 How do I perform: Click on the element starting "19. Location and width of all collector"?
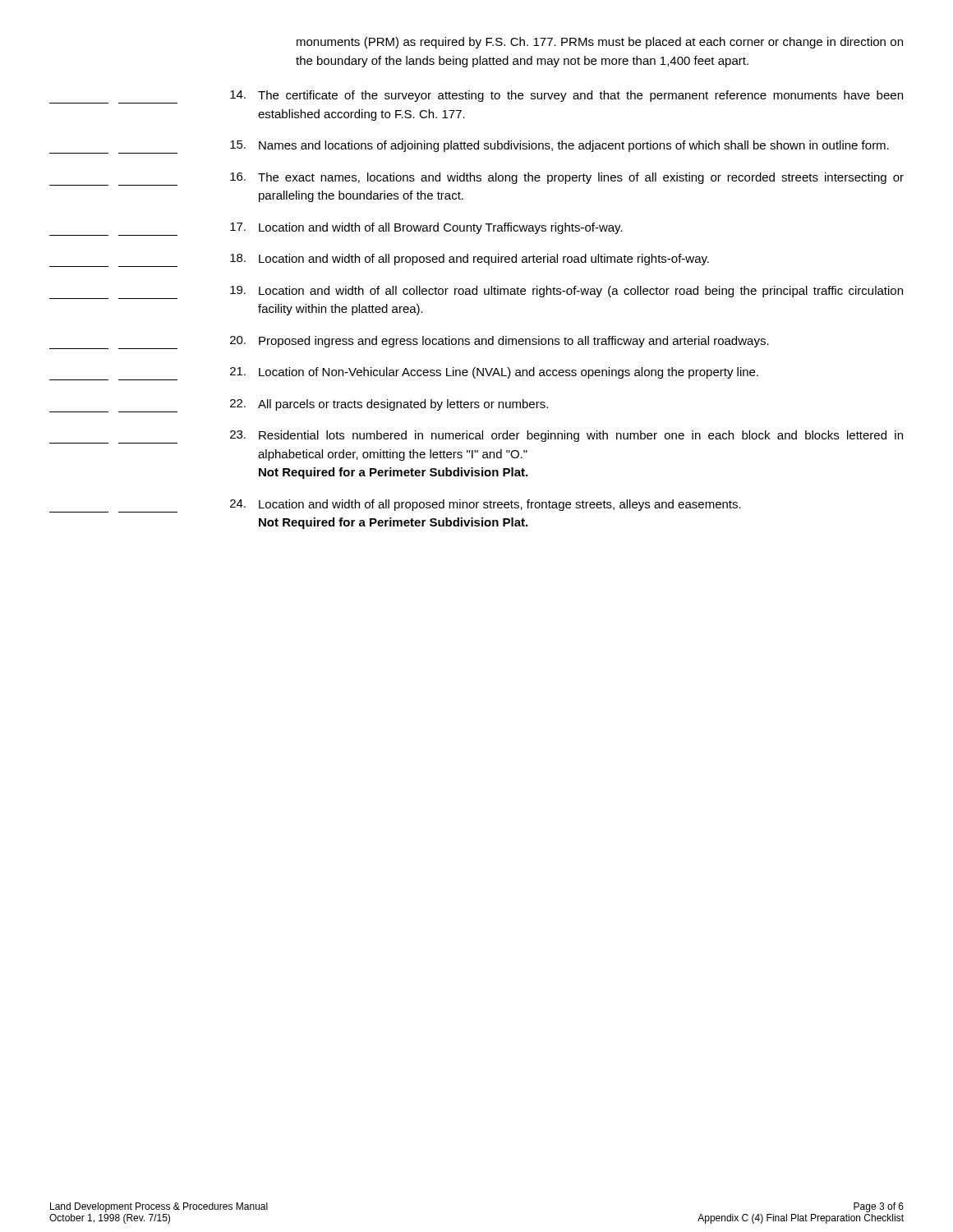(x=476, y=300)
